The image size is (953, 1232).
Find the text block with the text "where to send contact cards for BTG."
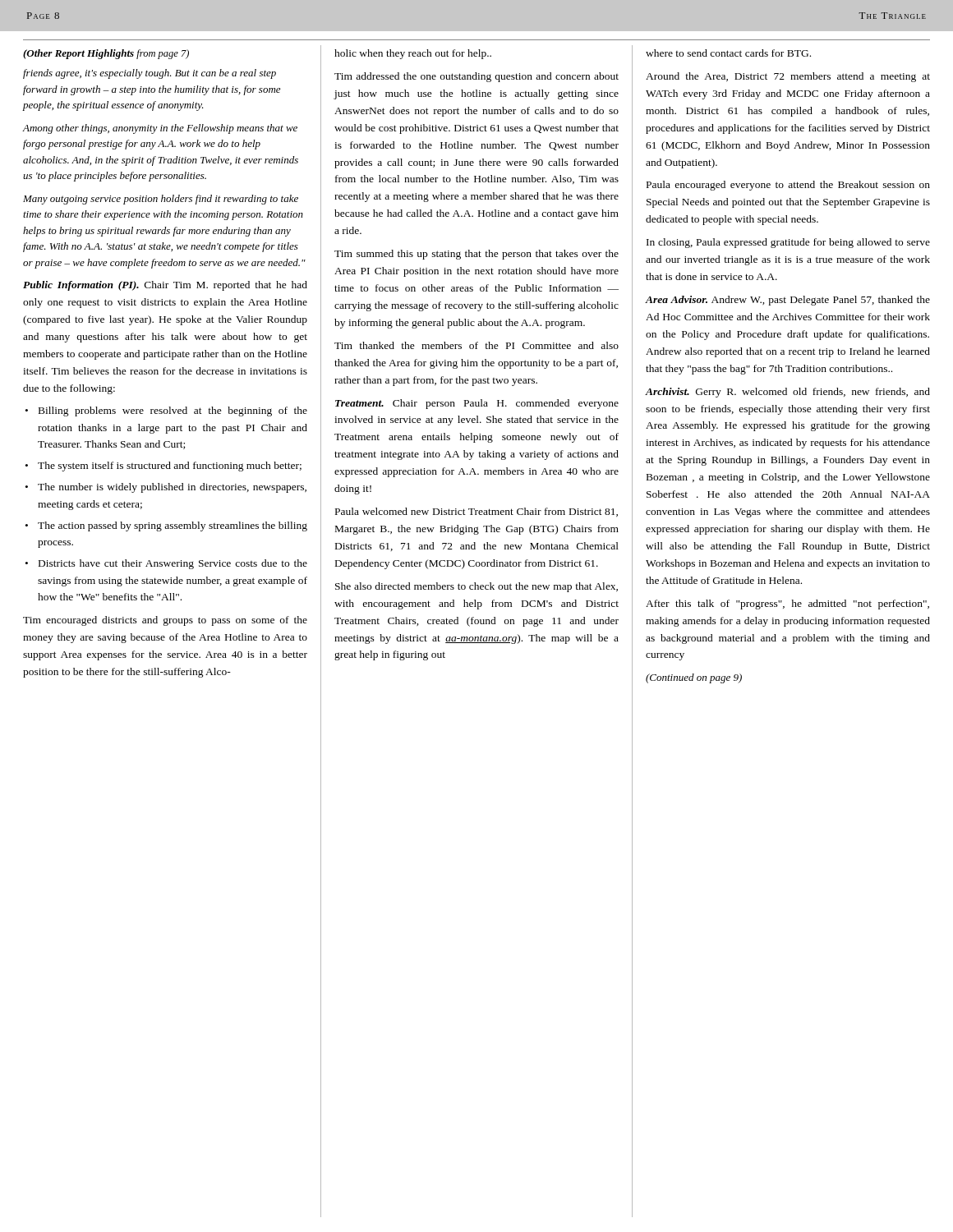[x=788, y=366]
